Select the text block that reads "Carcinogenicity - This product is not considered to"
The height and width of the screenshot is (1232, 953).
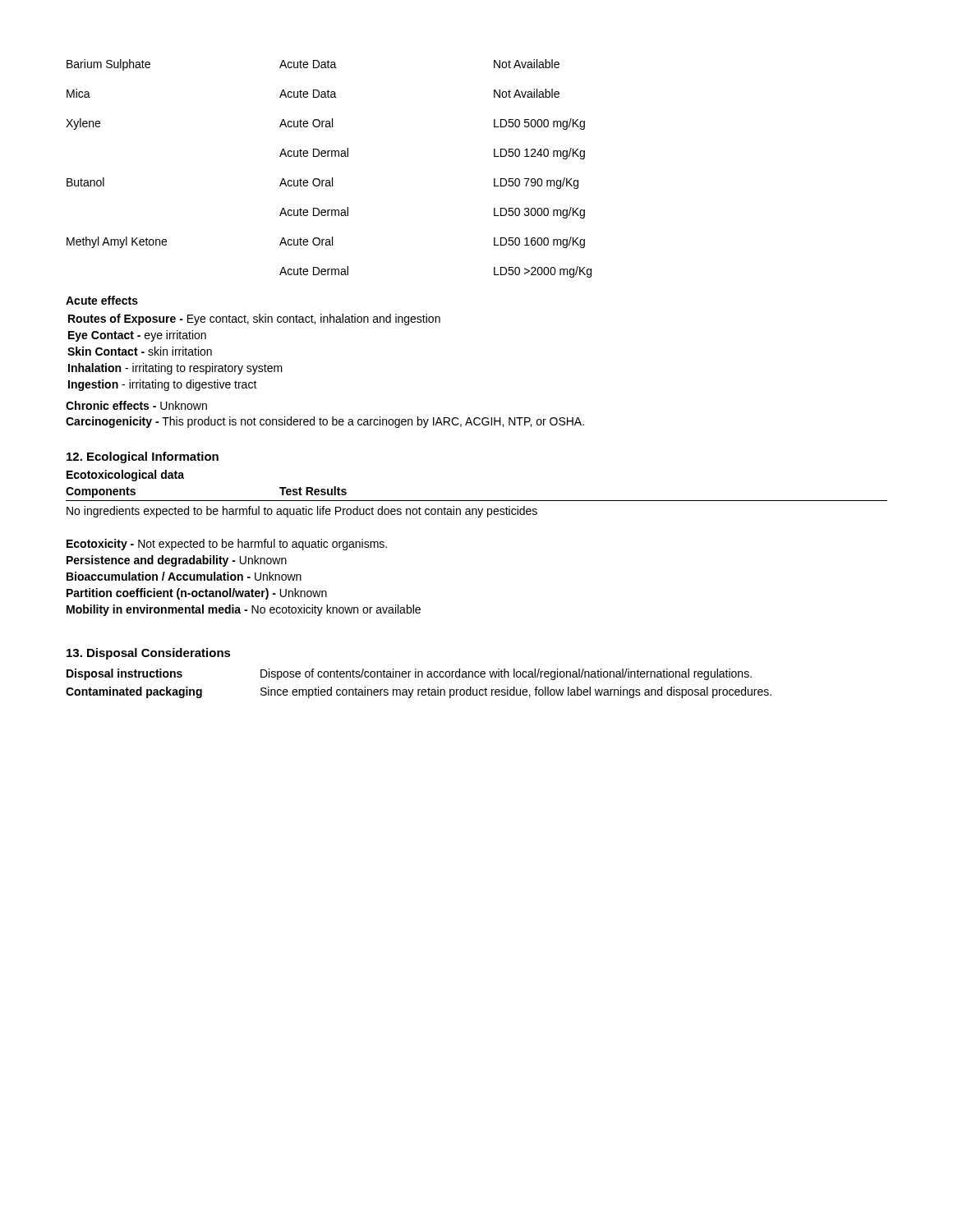pyautogui.click(x=325, y=421)
